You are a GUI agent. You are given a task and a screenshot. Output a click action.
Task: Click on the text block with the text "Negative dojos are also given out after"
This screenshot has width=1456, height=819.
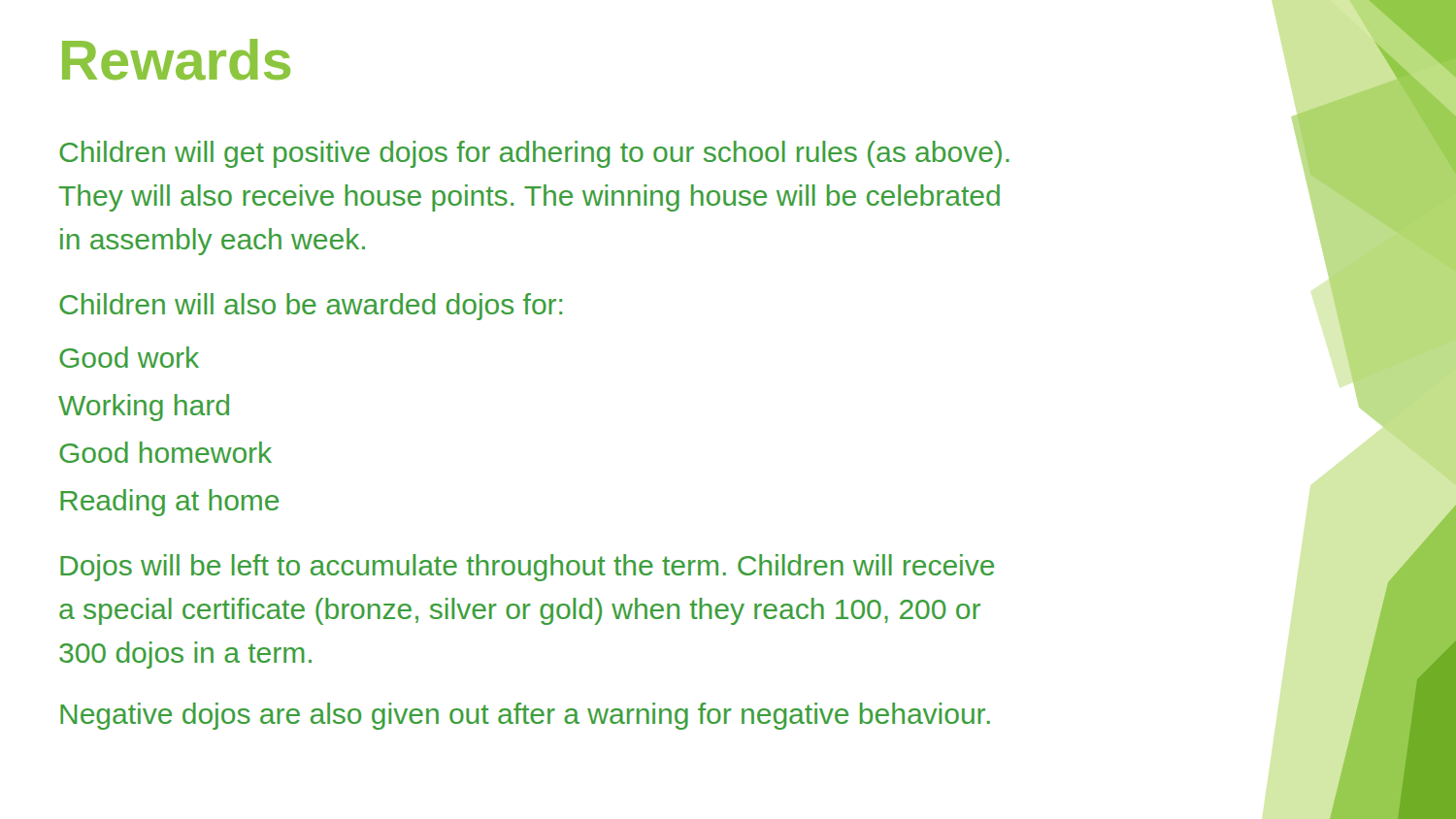click(x=525, y=714)
